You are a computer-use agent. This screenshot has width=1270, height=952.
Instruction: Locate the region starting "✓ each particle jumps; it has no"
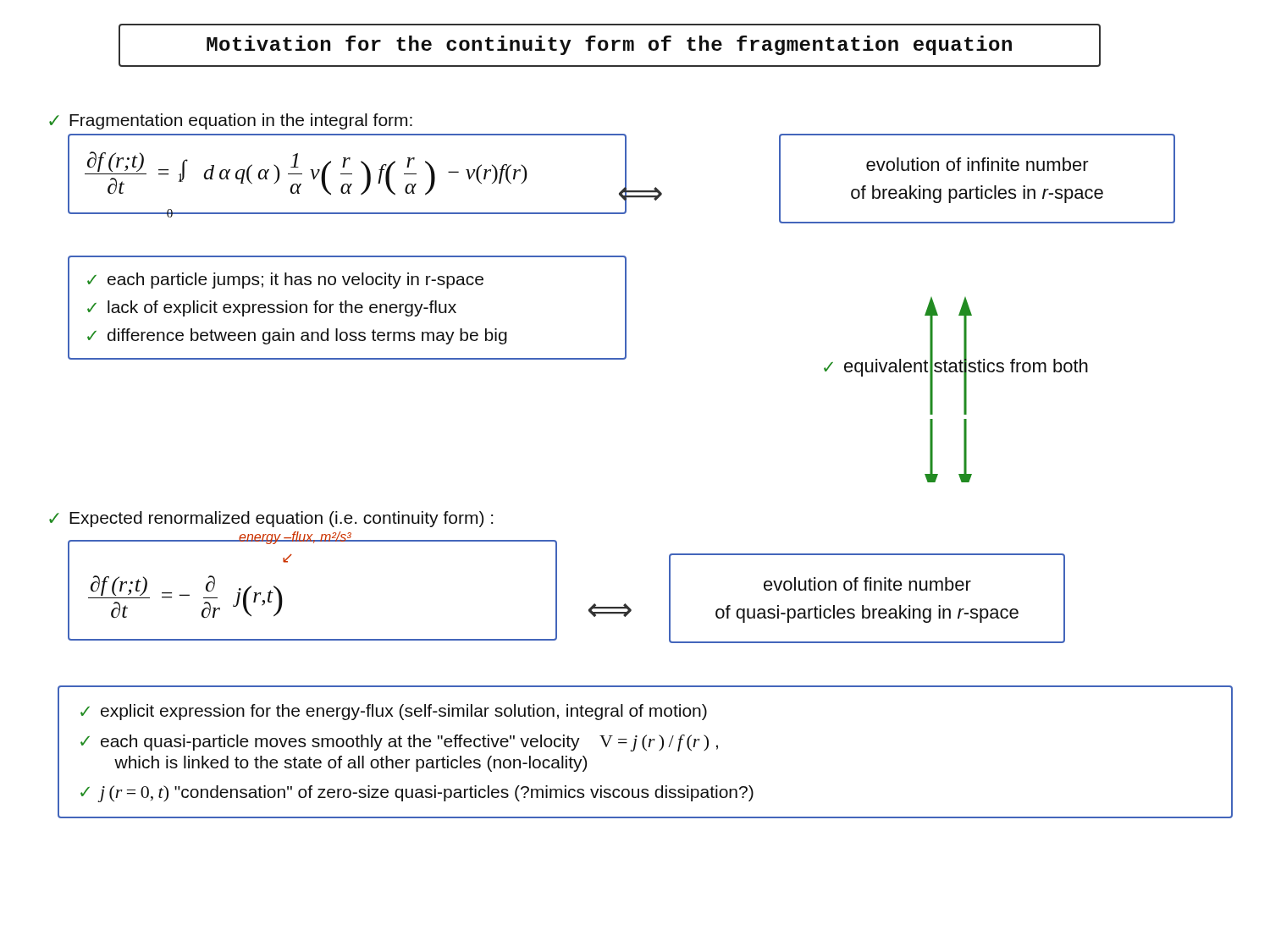(347, 308)
